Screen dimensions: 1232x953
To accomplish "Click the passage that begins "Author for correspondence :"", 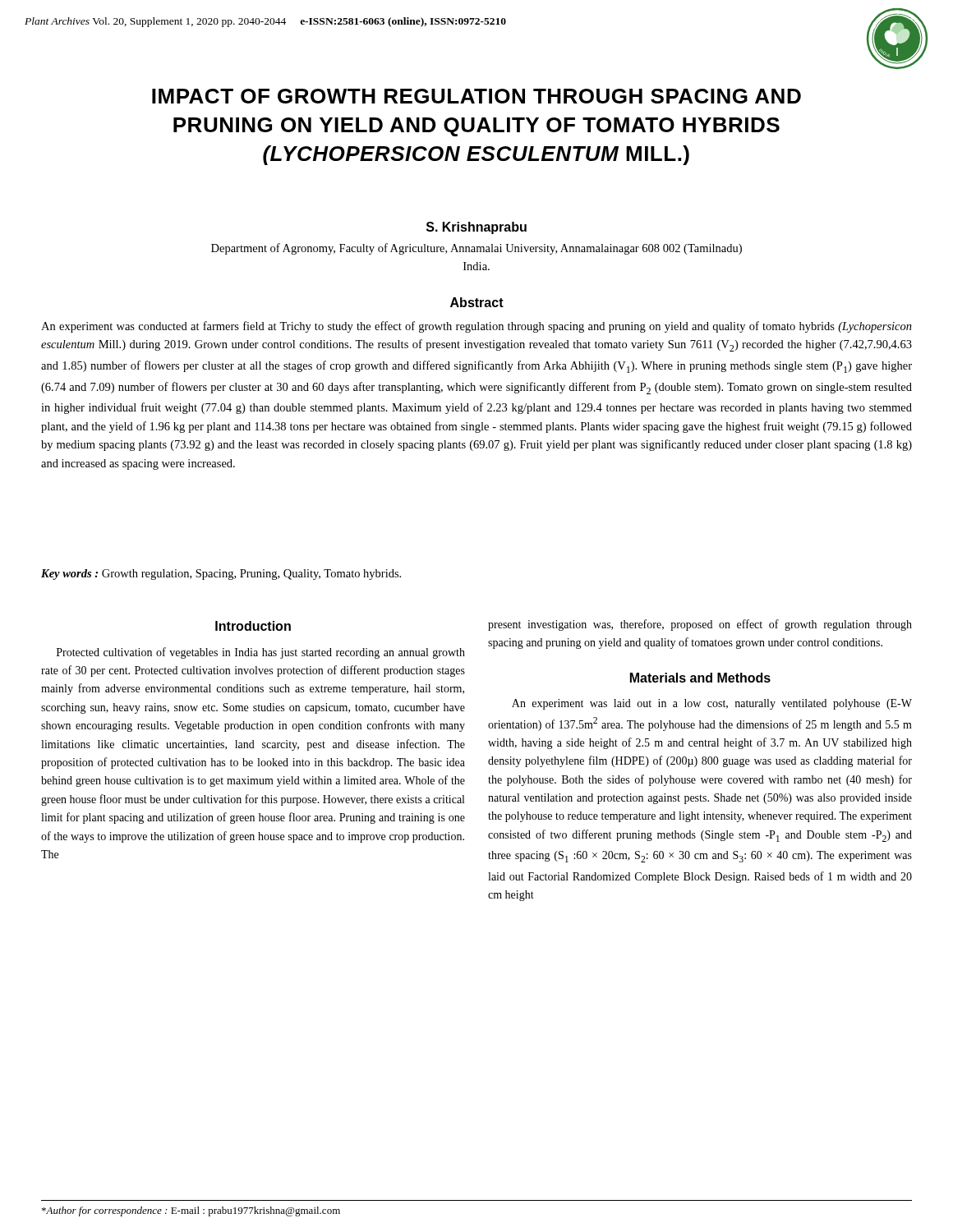I will click(x=191, y=1210).
